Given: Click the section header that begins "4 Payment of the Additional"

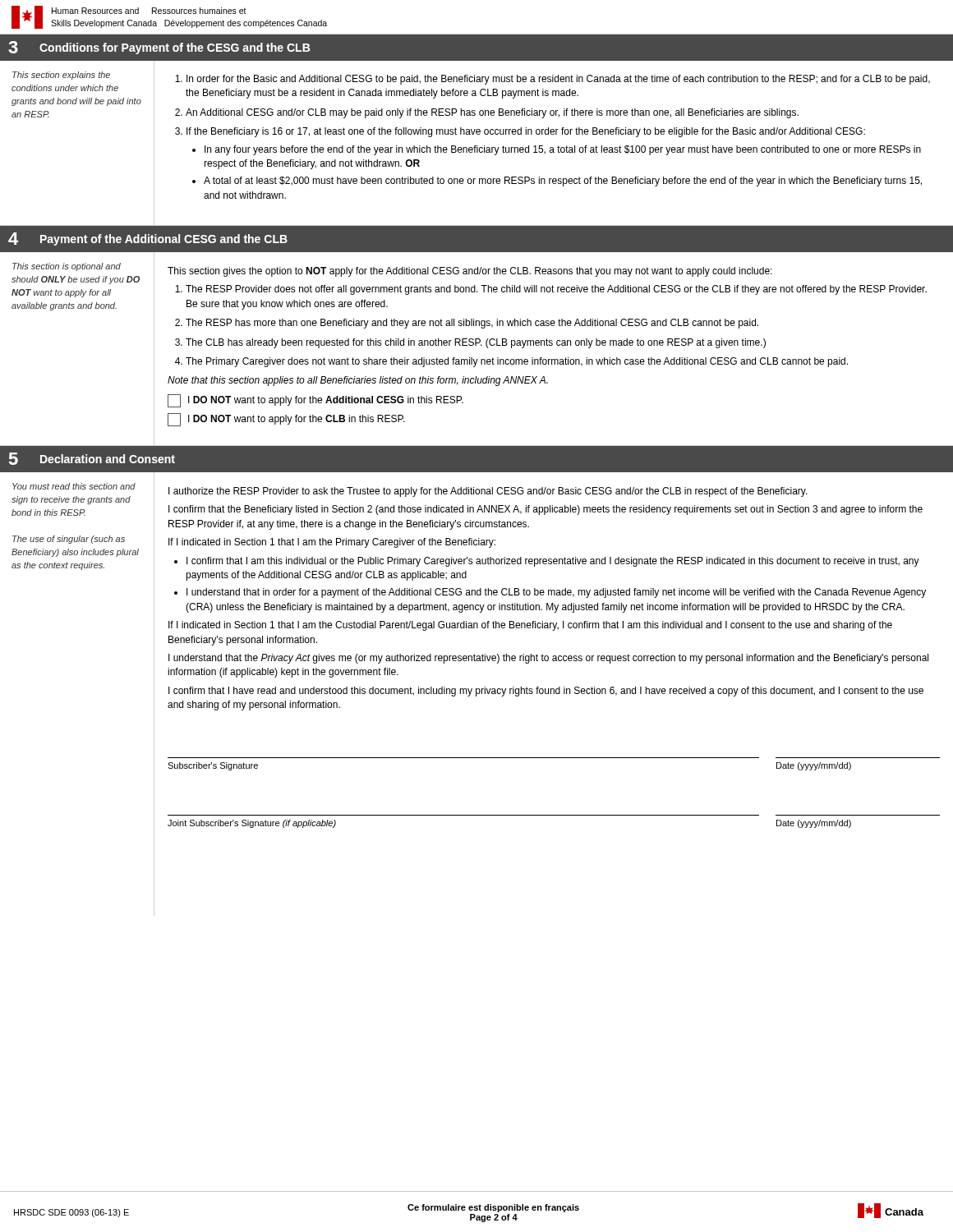Looking at the screenshot, I should coord(148,239).
